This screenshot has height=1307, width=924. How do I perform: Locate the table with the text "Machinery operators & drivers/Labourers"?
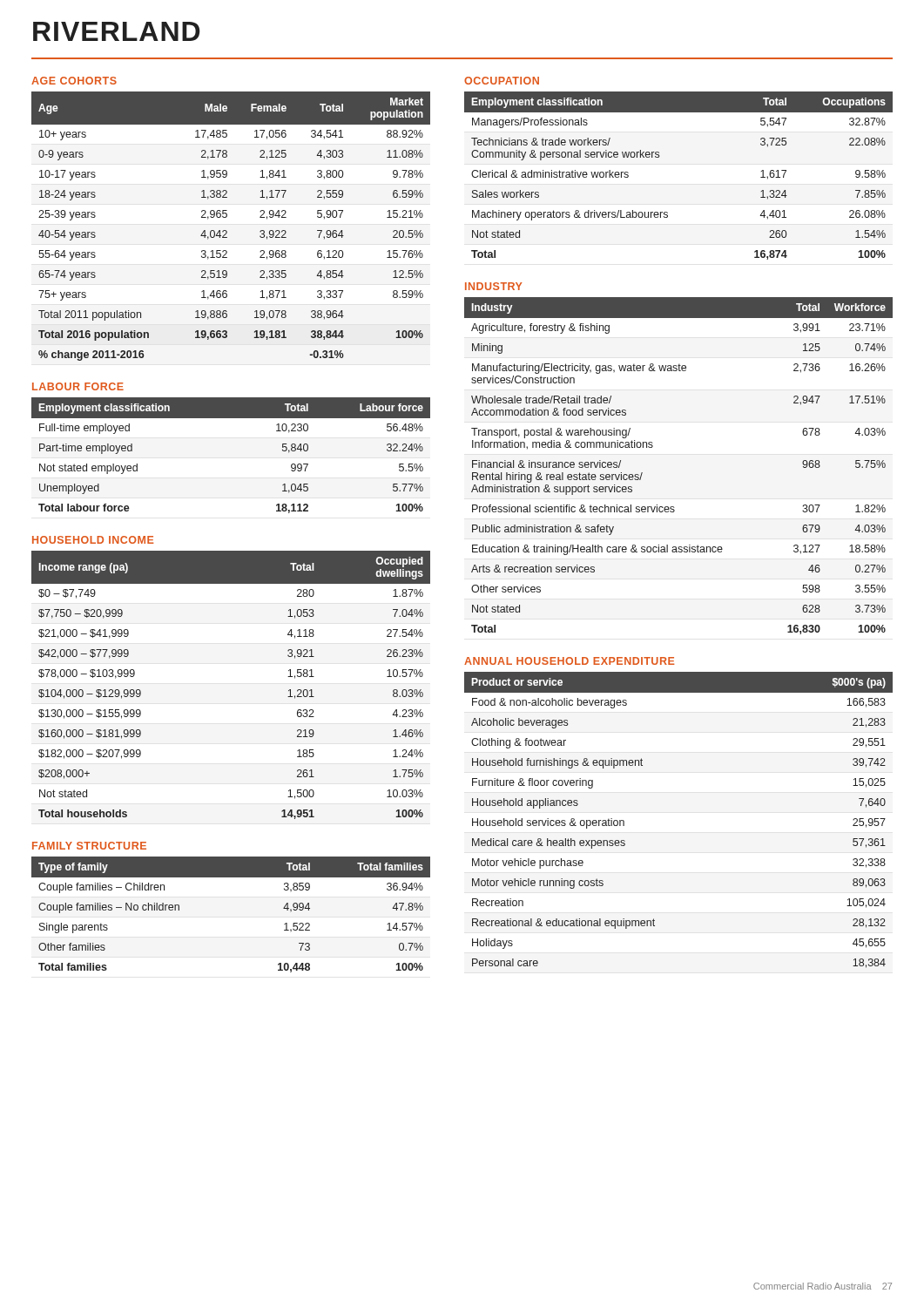tap(678, 178)
